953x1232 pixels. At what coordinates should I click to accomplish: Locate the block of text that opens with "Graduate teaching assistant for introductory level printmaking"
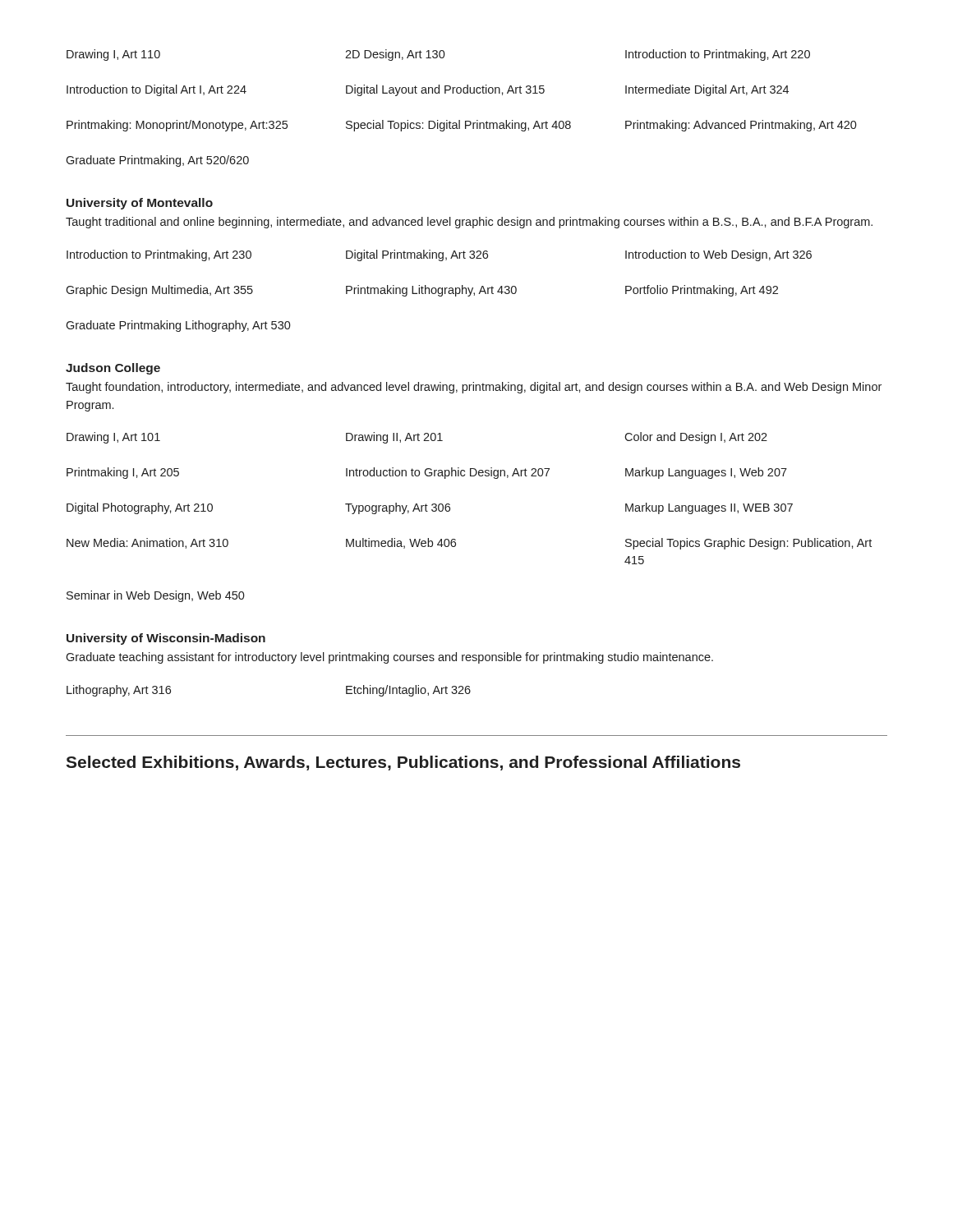(x=390, y=657)
